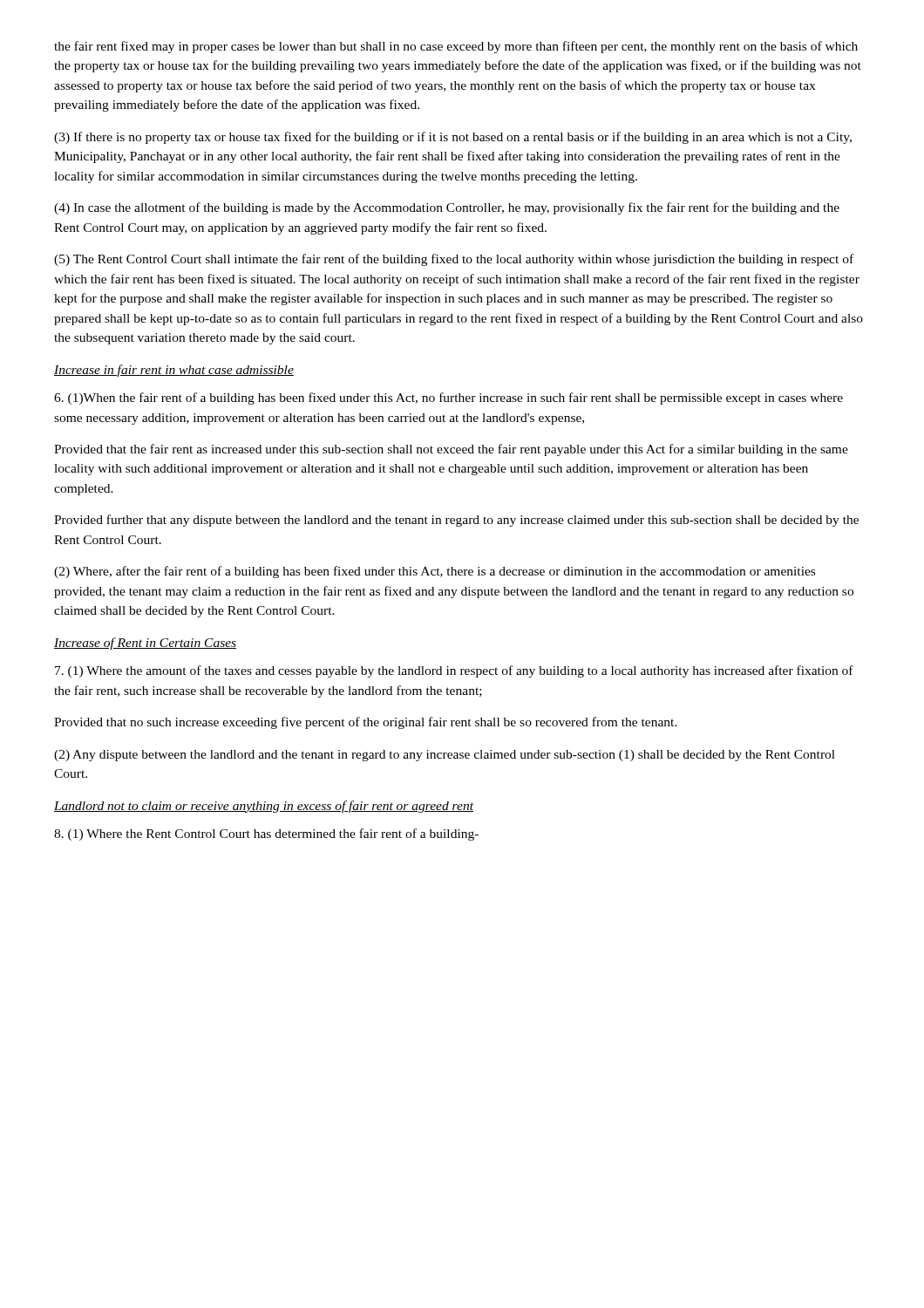Screen dimensions: 1308x924
Task: Select the text block containing "(3) If there is no property tax or"
Action: 453,156
